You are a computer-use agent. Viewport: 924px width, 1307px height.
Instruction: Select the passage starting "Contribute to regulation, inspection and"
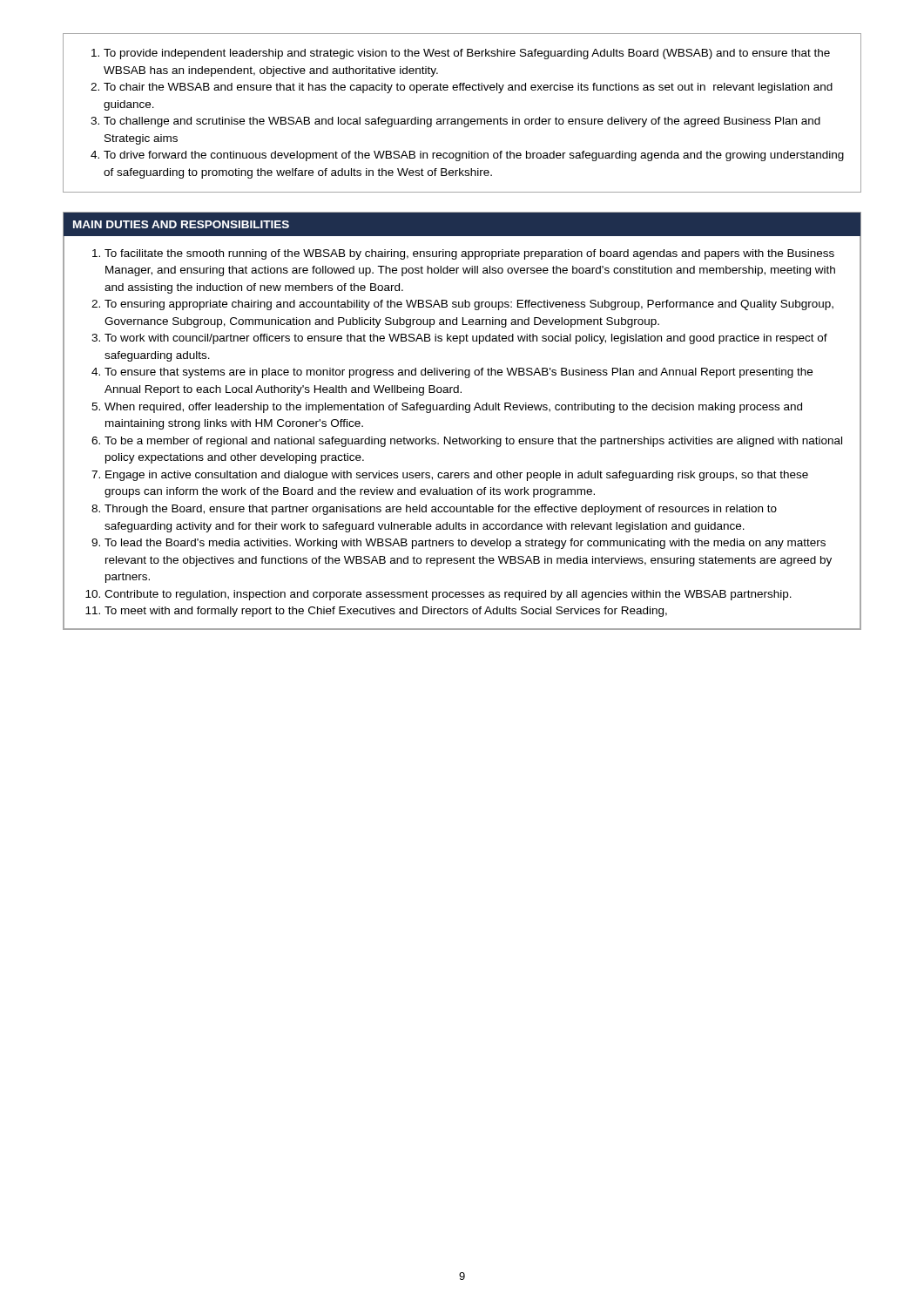click(x=474, y=594)
